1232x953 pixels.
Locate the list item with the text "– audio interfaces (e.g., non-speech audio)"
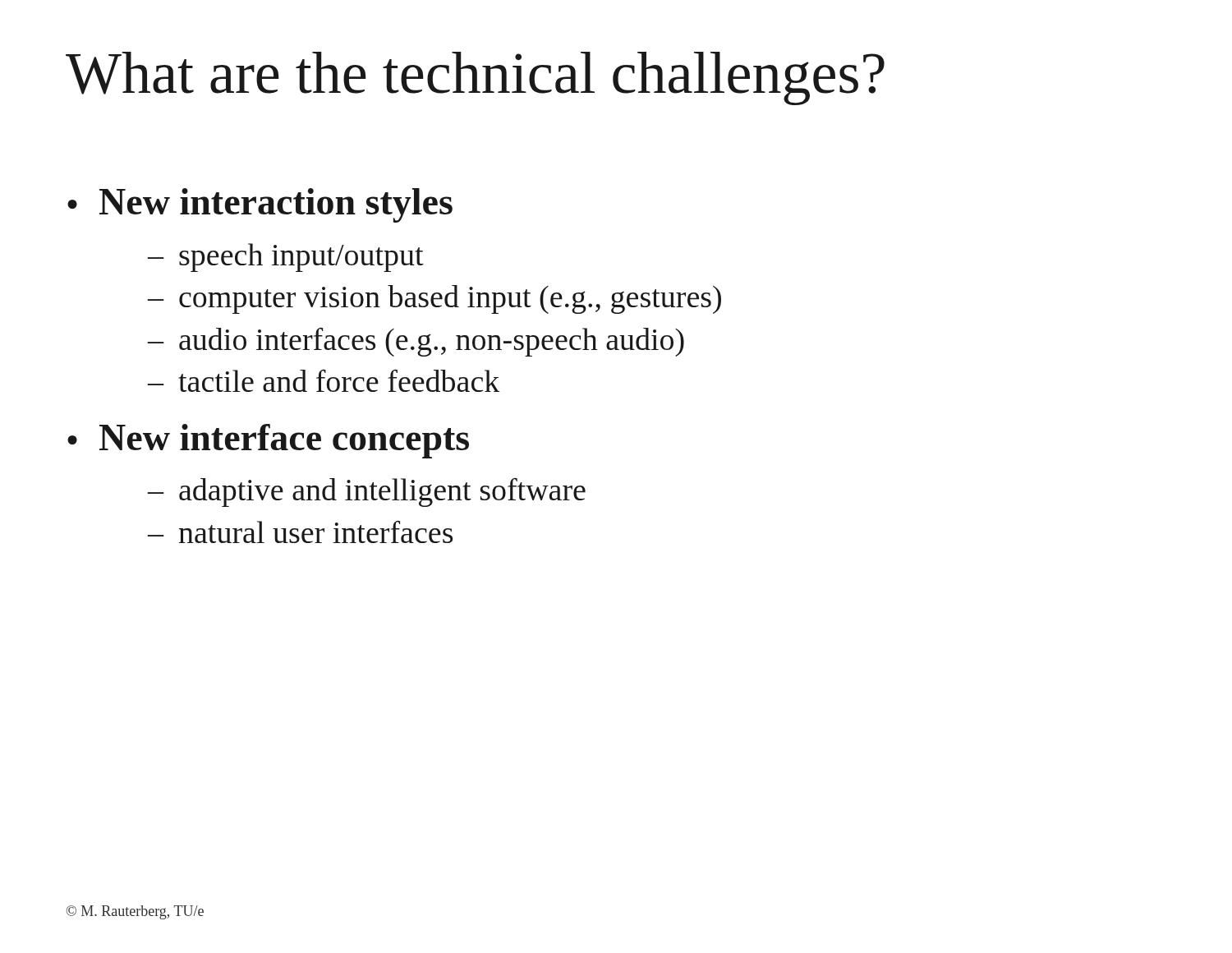click(x=417, y=340)
